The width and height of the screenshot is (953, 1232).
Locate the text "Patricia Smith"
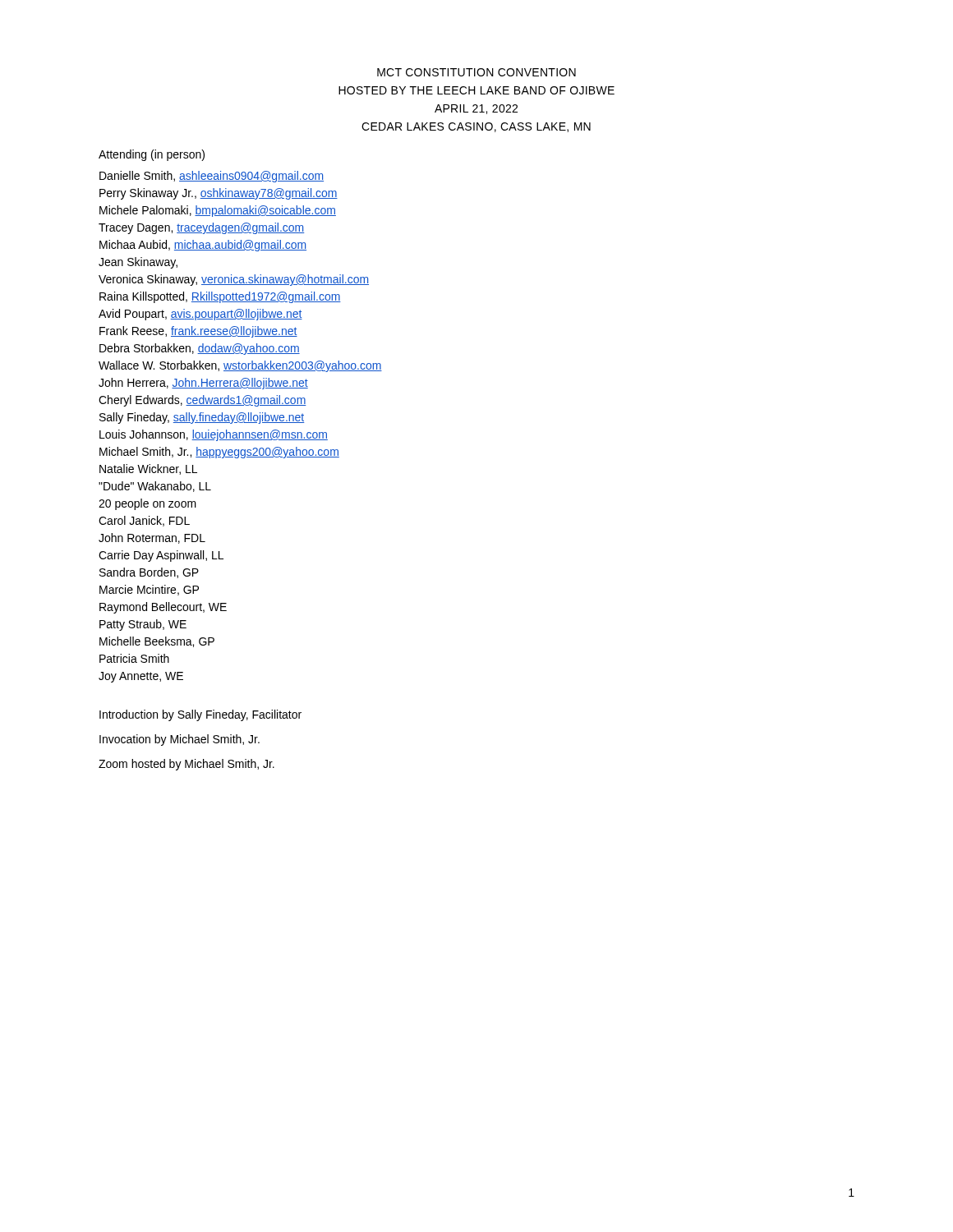point(134,659)
